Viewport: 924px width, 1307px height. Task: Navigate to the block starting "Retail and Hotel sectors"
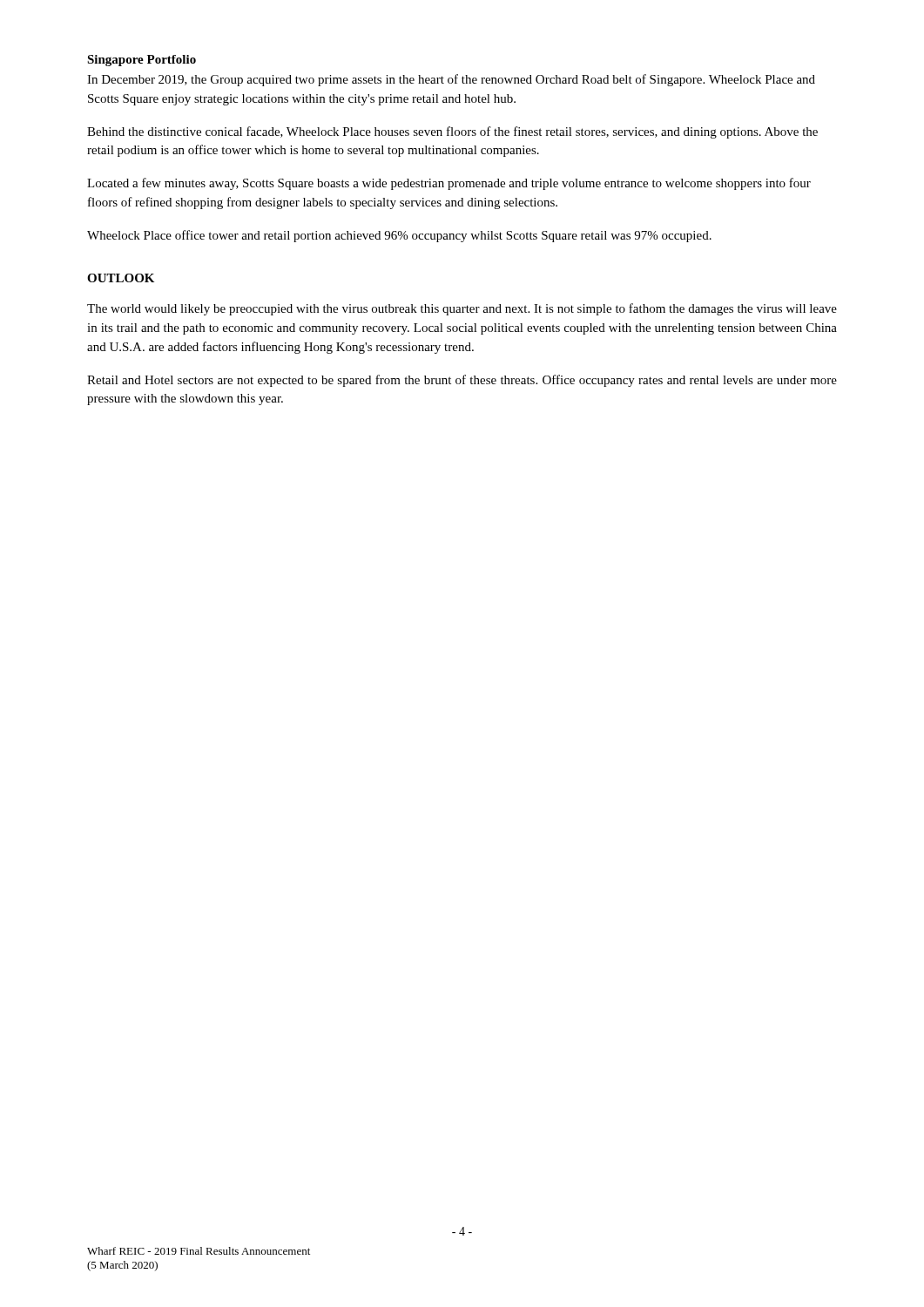[462, 389]
